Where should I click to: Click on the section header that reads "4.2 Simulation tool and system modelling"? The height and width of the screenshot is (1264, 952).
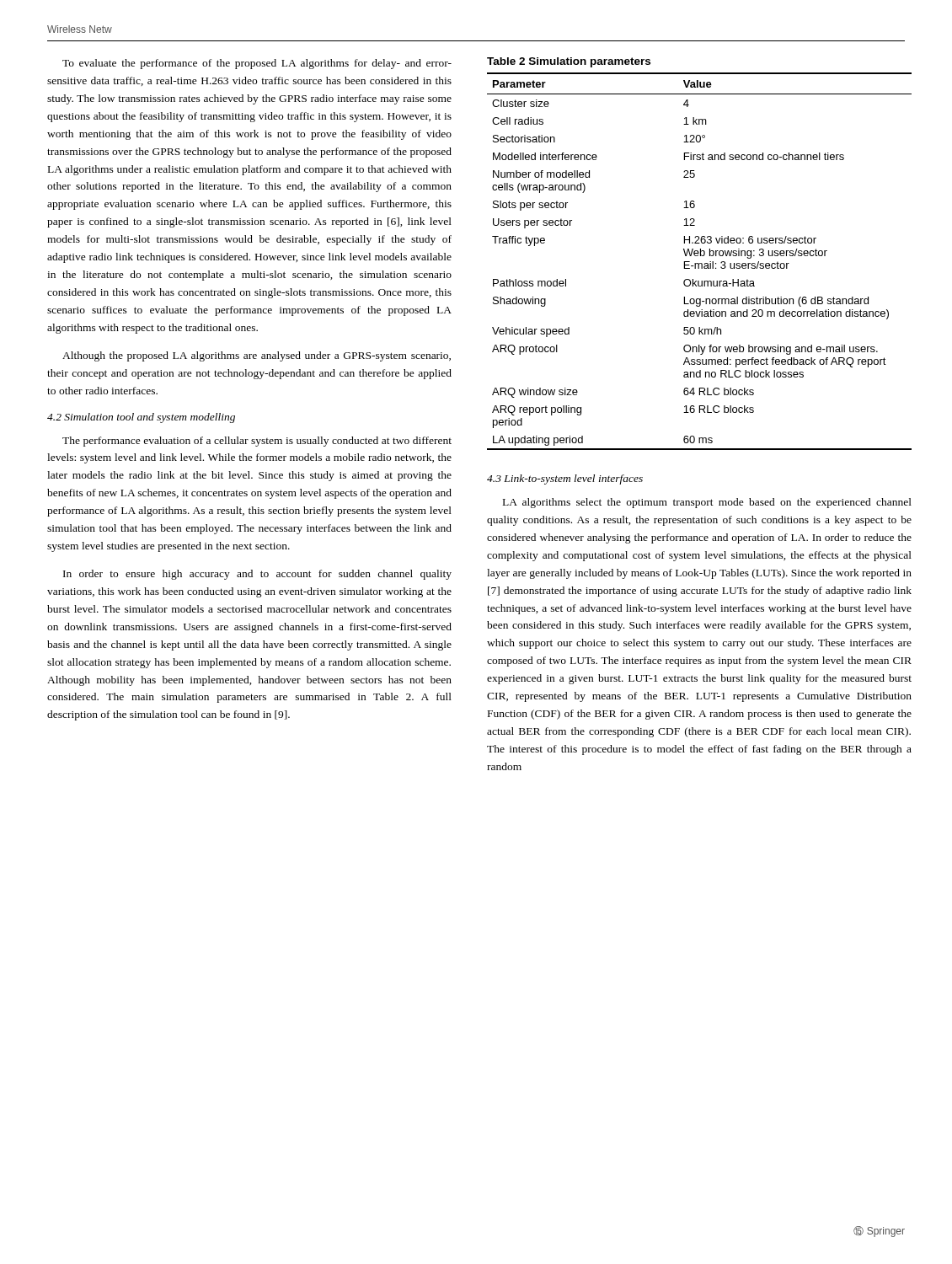click(141, 416)
